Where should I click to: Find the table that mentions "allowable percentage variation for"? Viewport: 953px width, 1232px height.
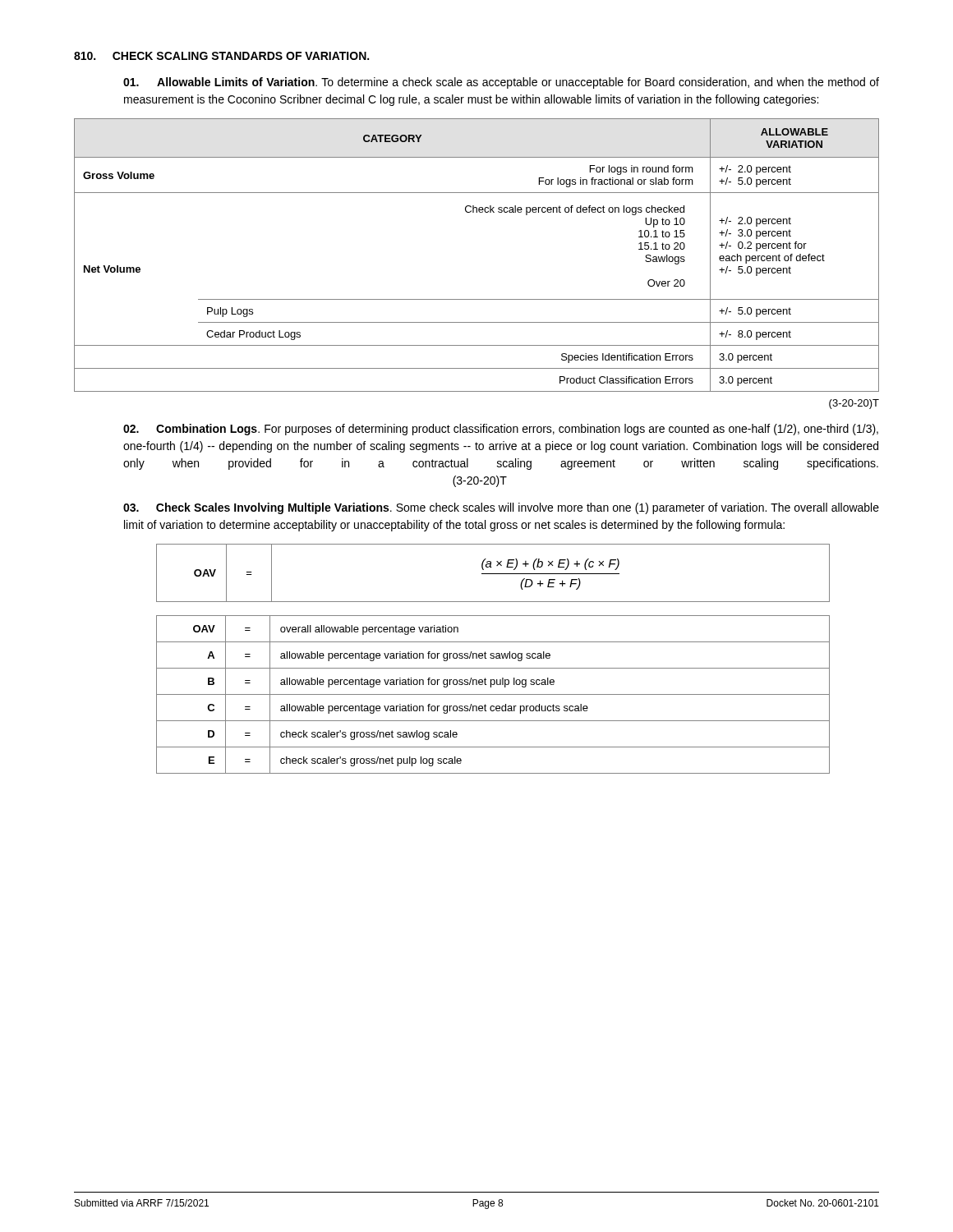point(518,694)
